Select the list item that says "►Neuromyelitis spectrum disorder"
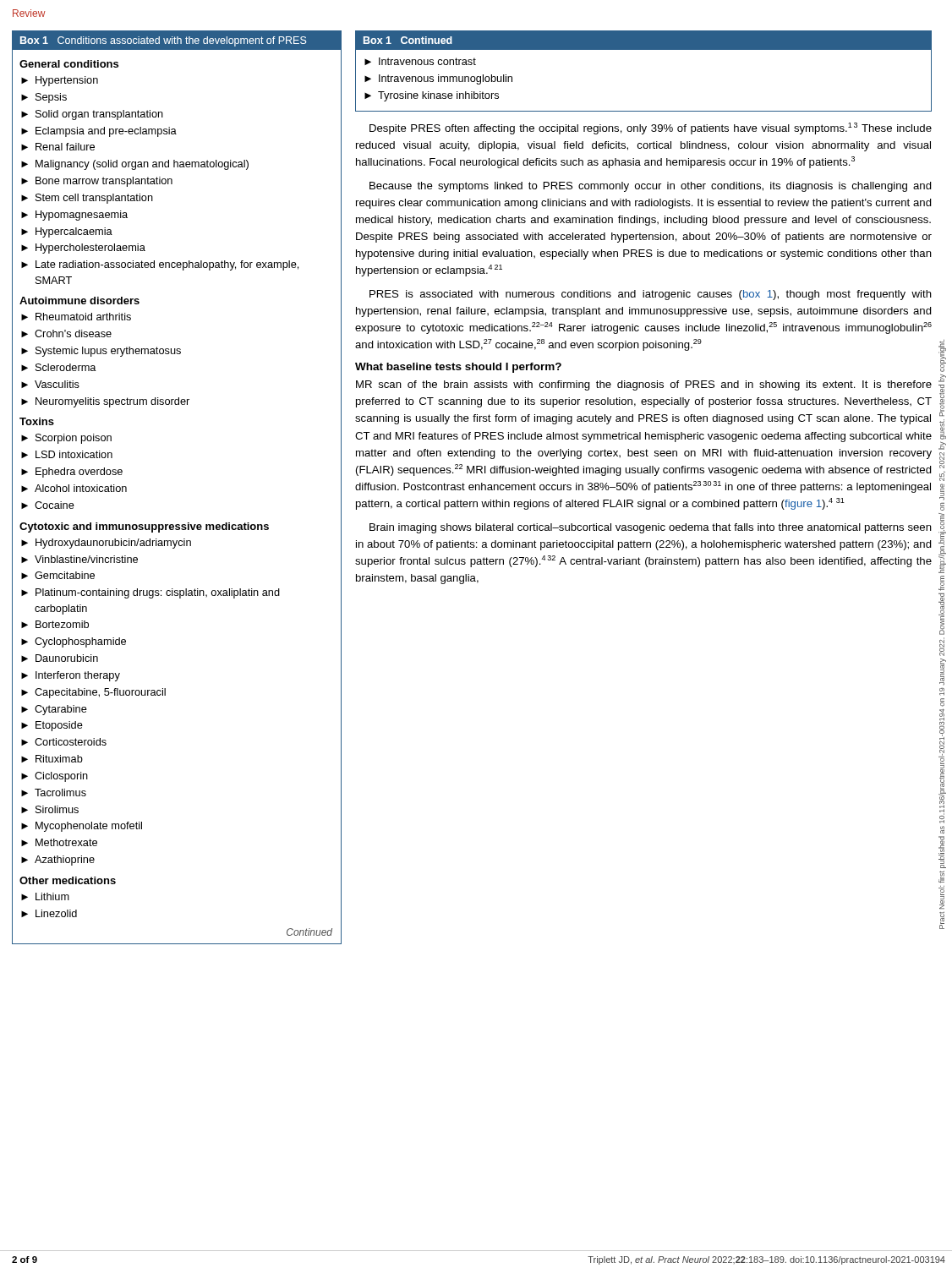The image size is (952, 1268). 177,402
